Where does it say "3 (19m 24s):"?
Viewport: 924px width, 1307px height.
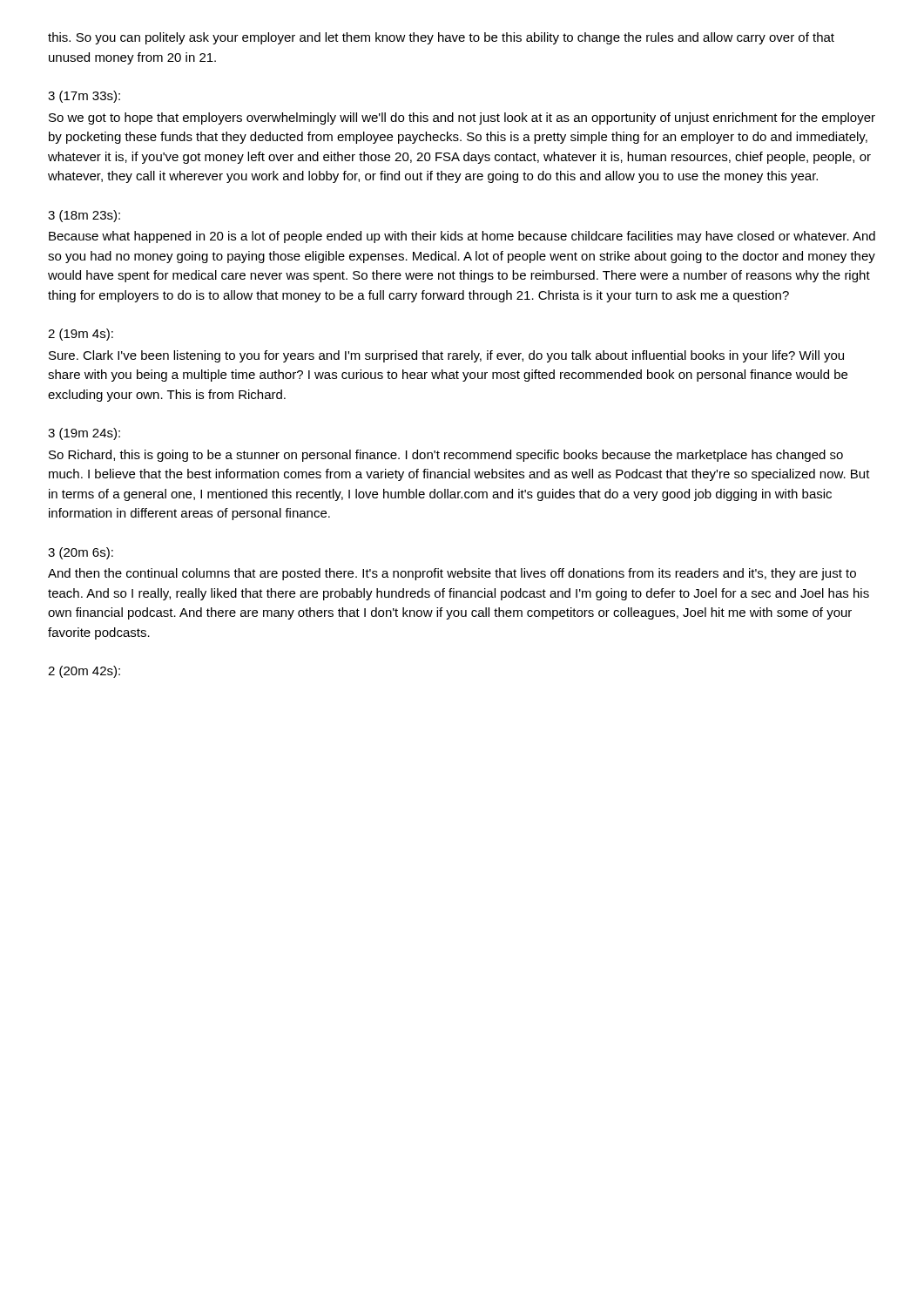pyautogui.click(x=85, y=433)
